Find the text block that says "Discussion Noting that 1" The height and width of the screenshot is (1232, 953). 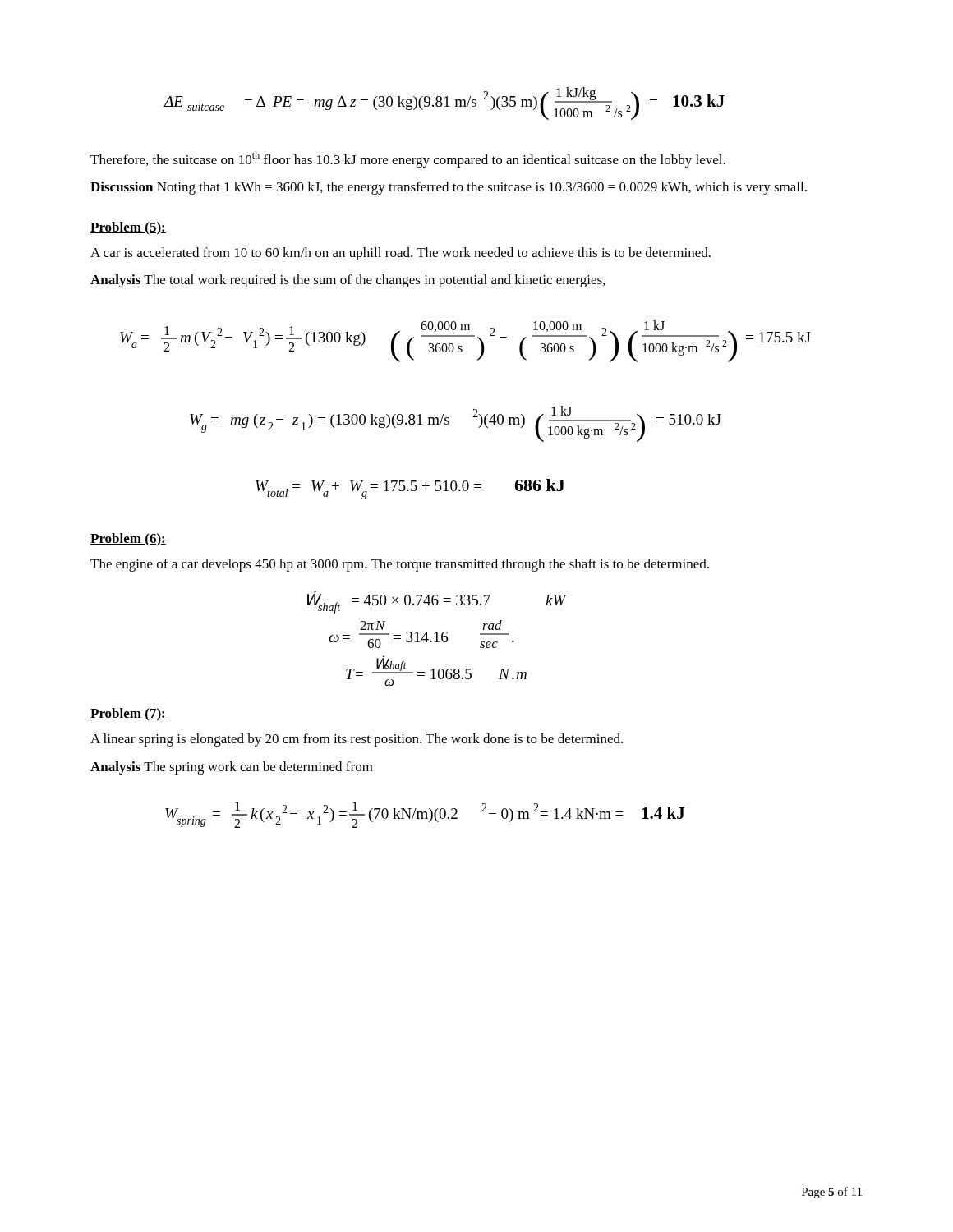[x=449, y=187]
